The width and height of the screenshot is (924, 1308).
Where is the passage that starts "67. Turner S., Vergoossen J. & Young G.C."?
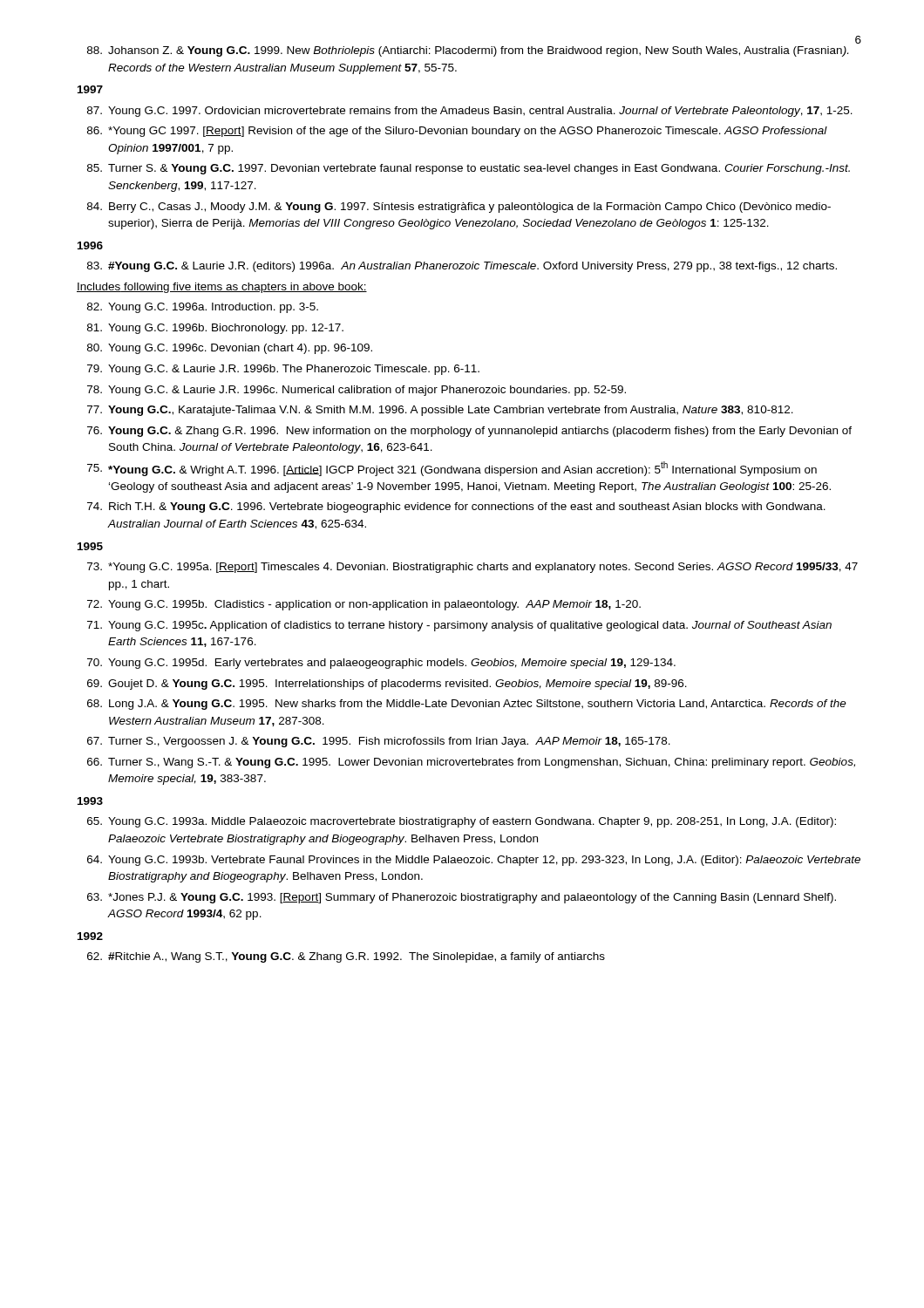click(x=469, y=741)
